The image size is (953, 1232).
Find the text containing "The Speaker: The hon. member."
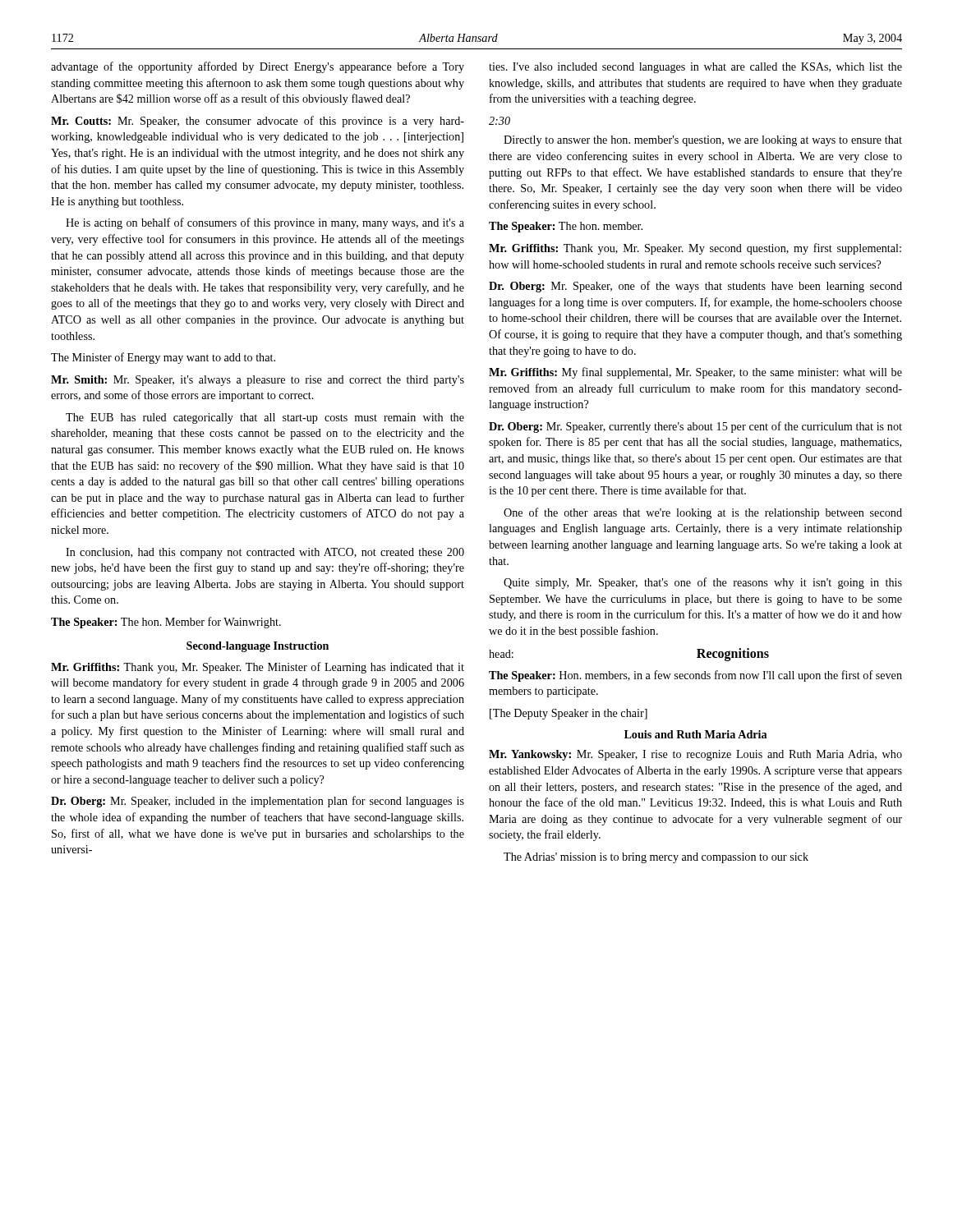tap(566, 227)
